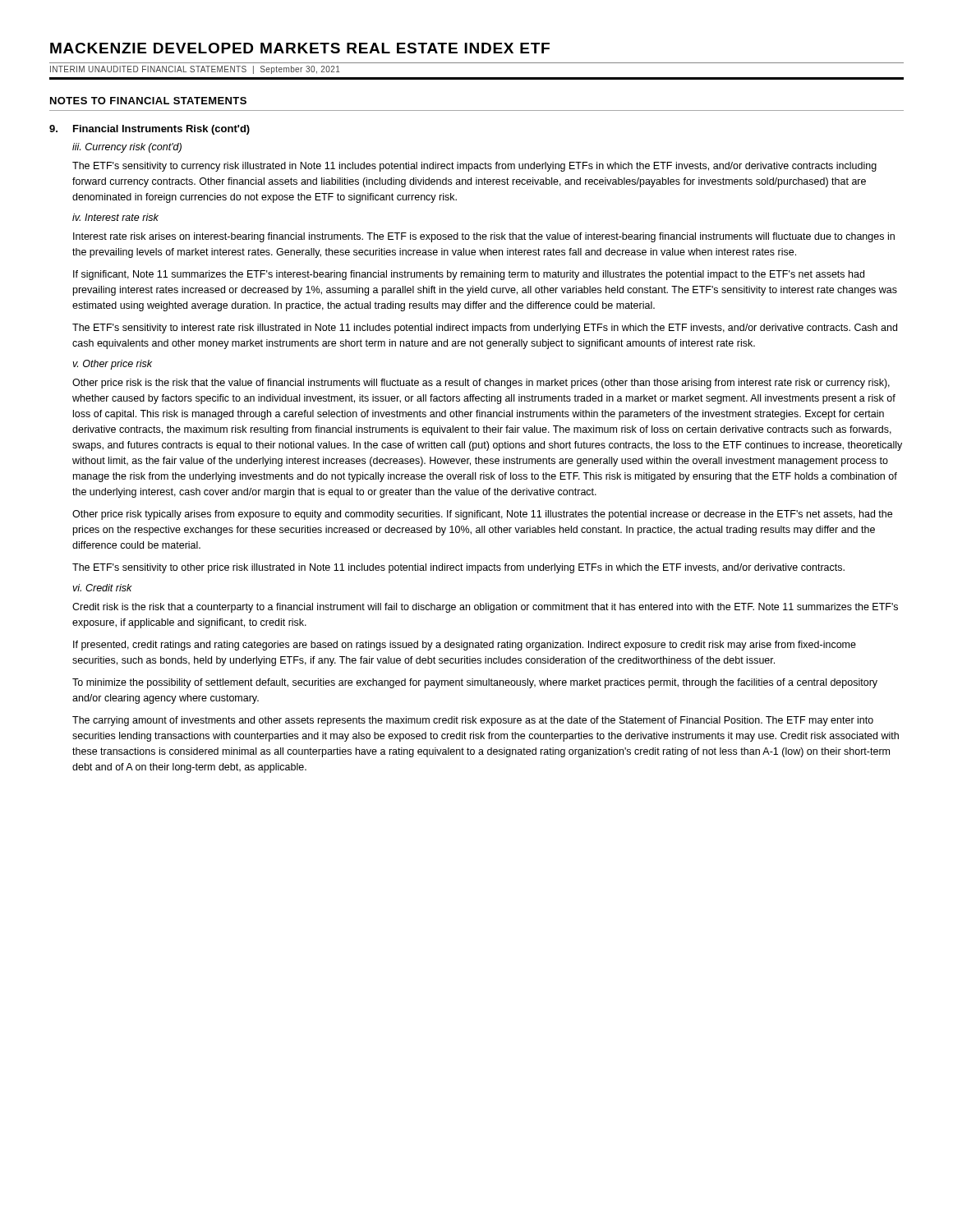This screenshot has height=1232, width=953.
Task: Locate the text "9. Financial Instruments Risk (cont'd)"
Action: tap(150, 130)
